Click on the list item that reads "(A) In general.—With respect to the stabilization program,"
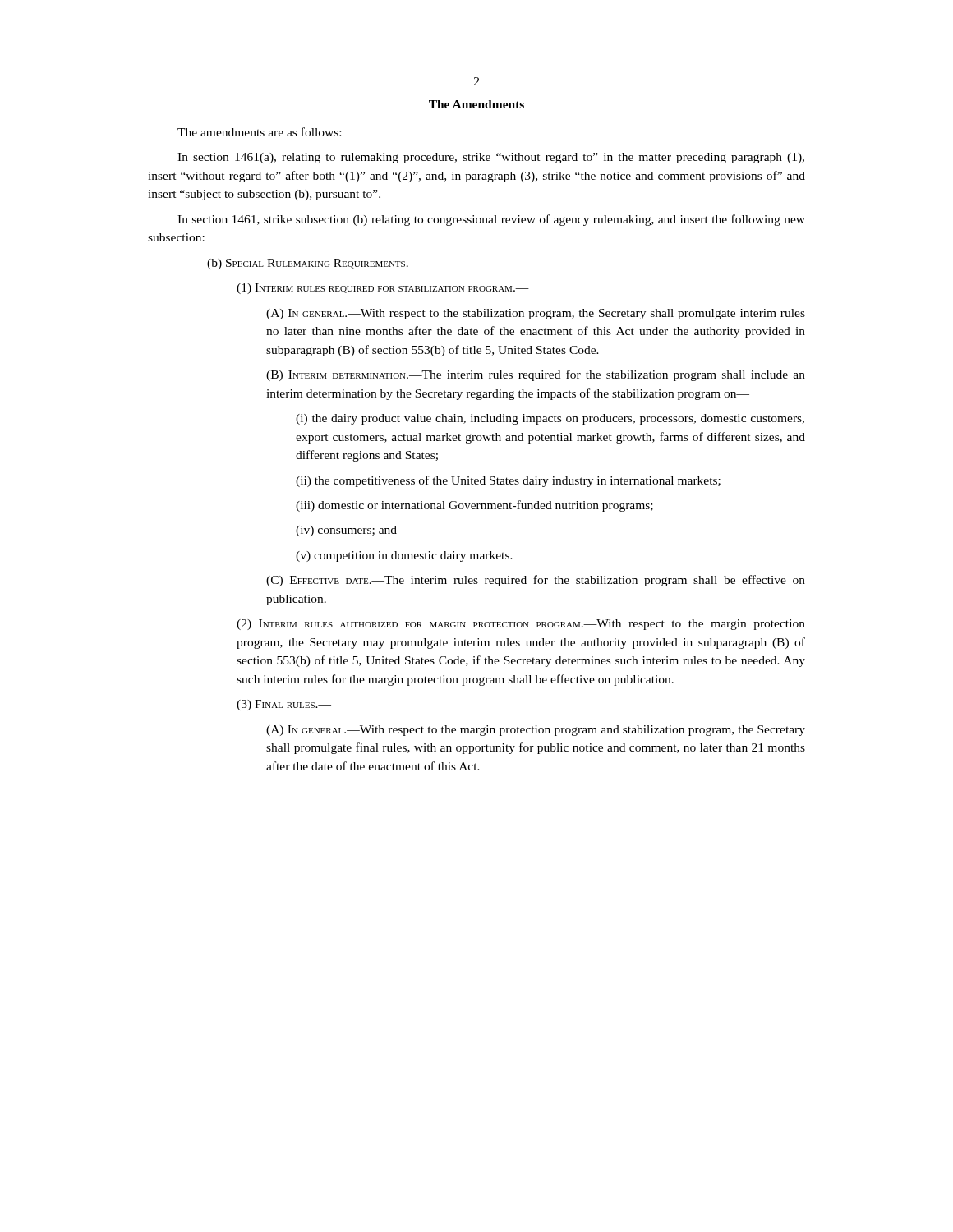Screen dimensions: 1232x953 (x=536, y=331)
